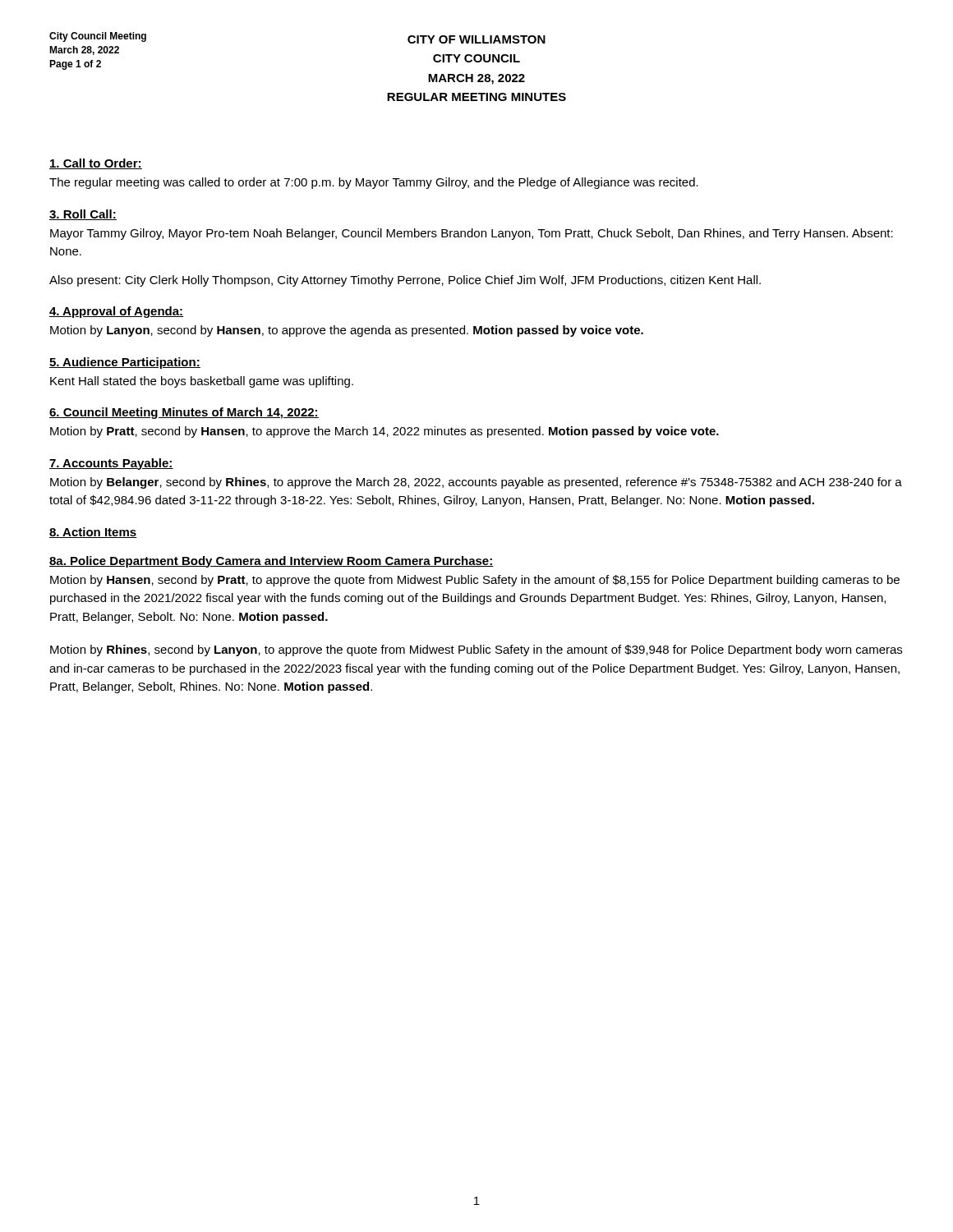
Task: Find the text block starting "Motion by Rhines, second by Lanyon, to approve"
Action: click(x=476, y=668)
